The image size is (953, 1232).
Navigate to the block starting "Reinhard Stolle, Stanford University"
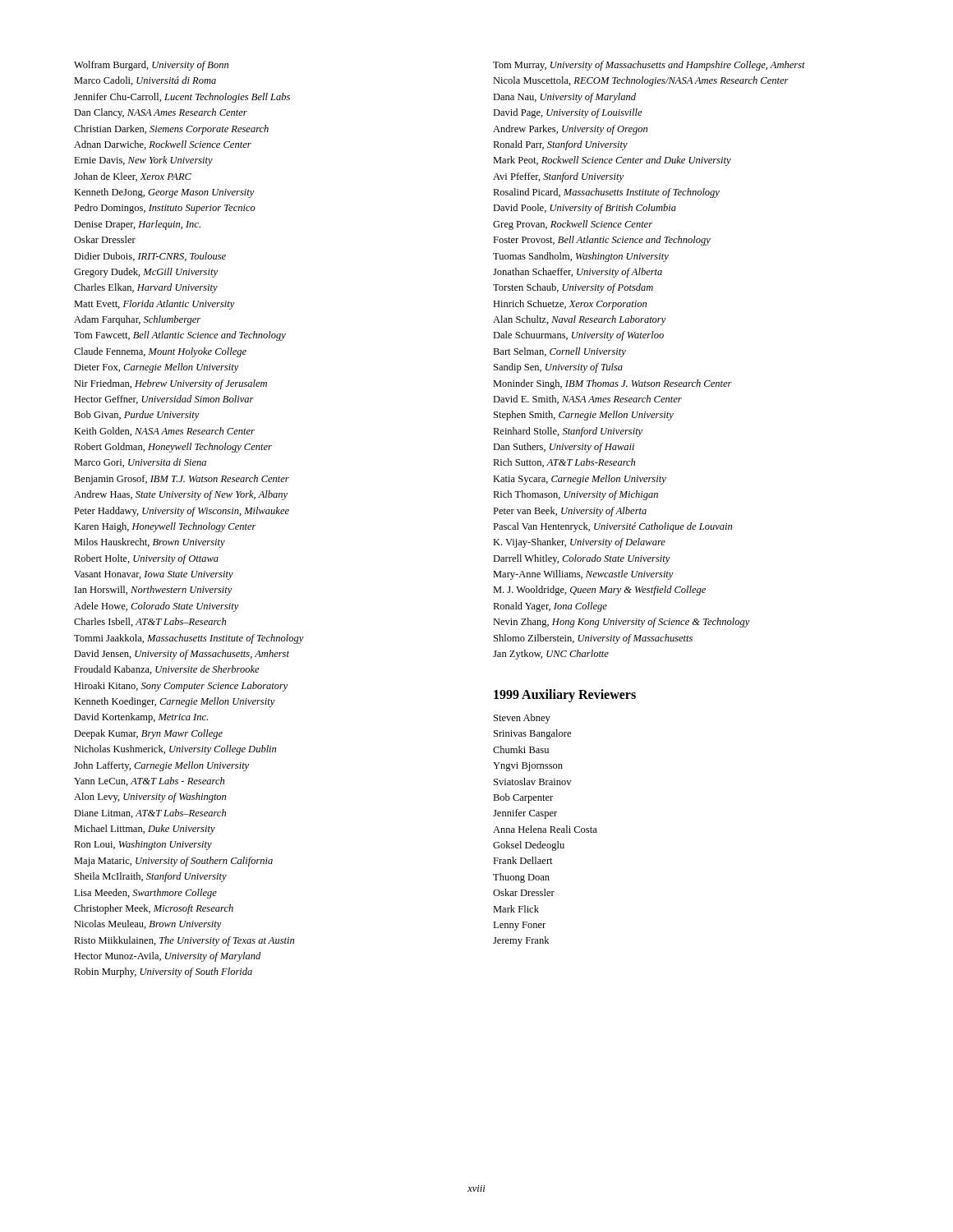568,432
